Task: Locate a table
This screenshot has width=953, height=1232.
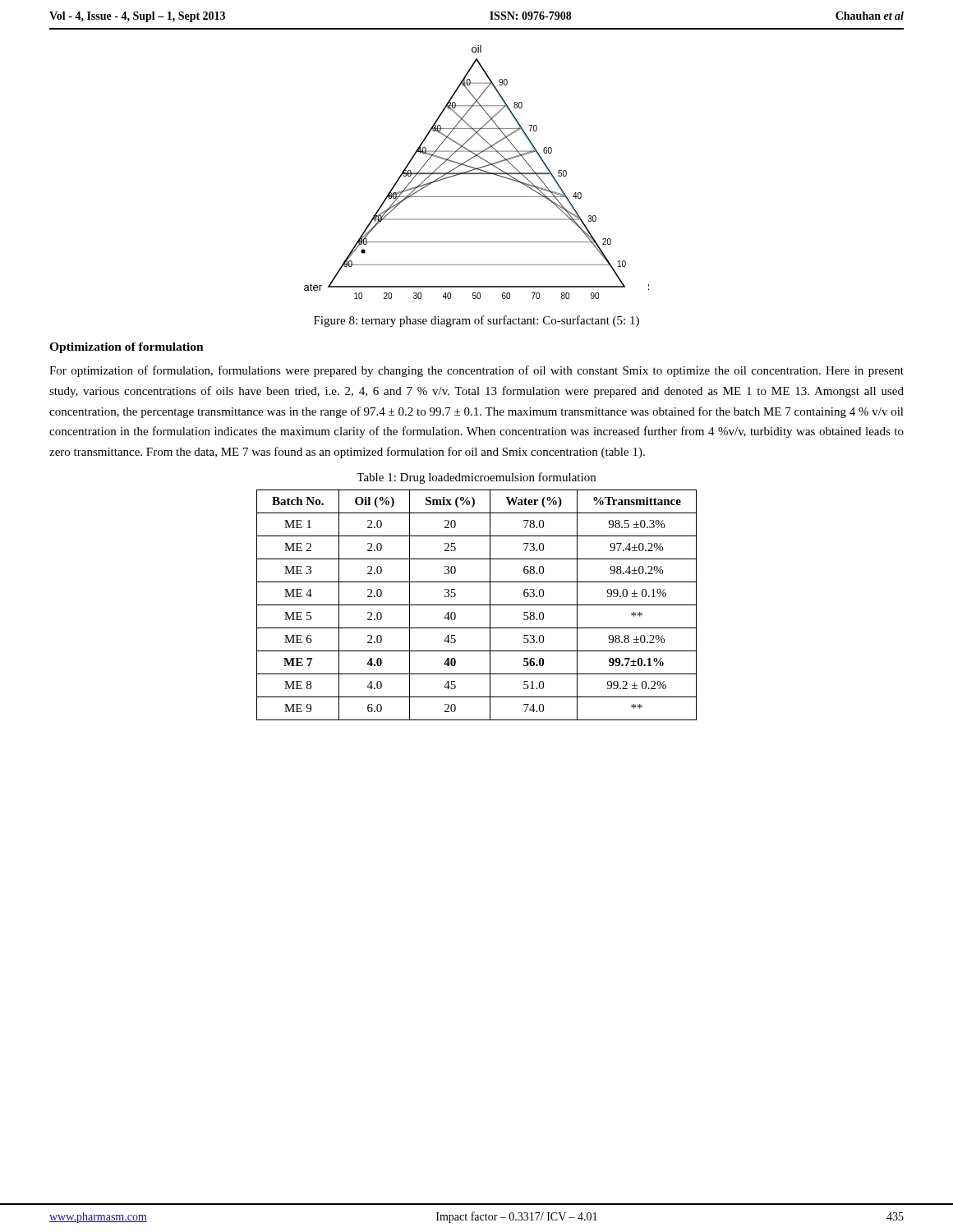Action: 476,605
